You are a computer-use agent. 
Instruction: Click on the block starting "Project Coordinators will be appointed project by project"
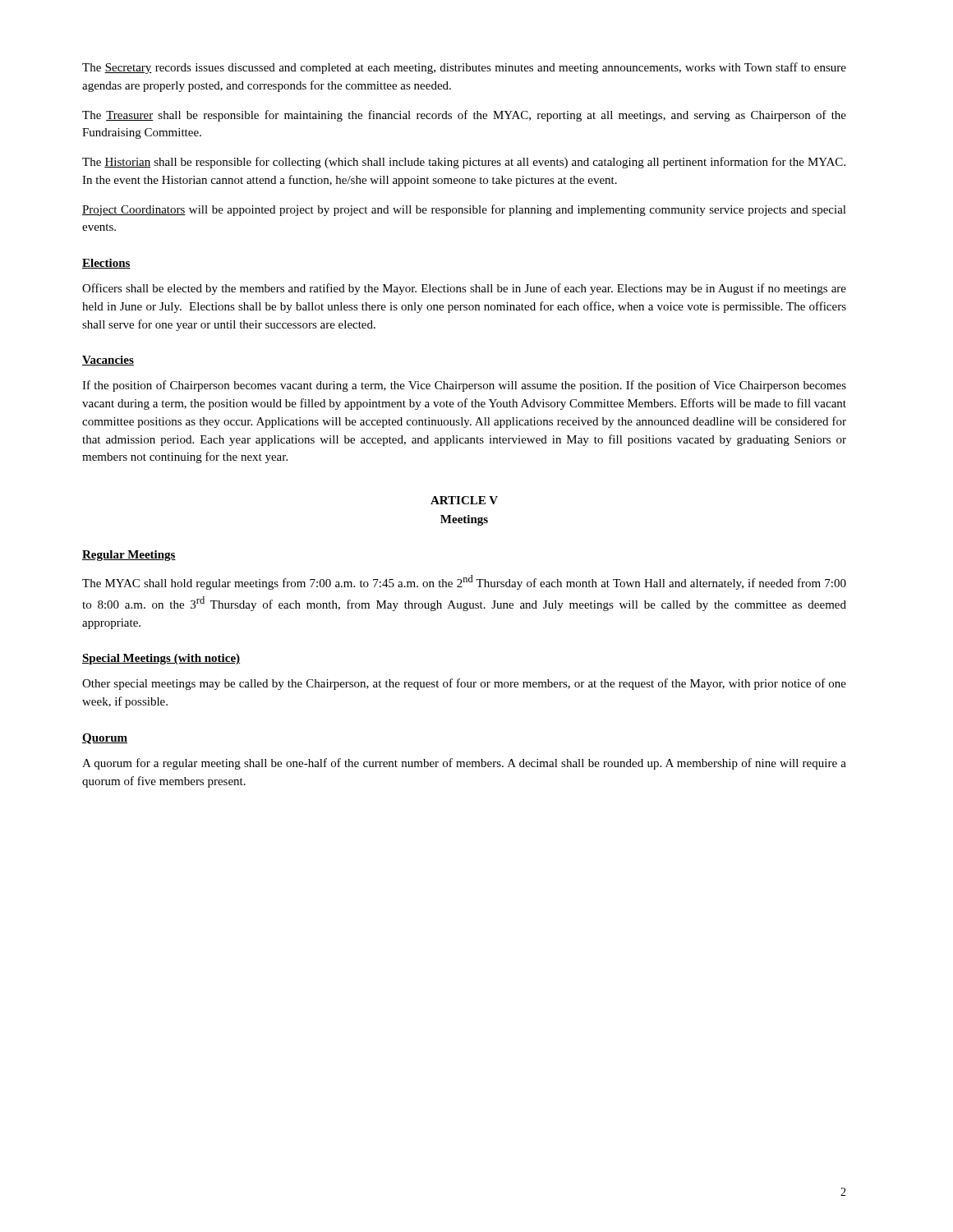click(464, 218)
